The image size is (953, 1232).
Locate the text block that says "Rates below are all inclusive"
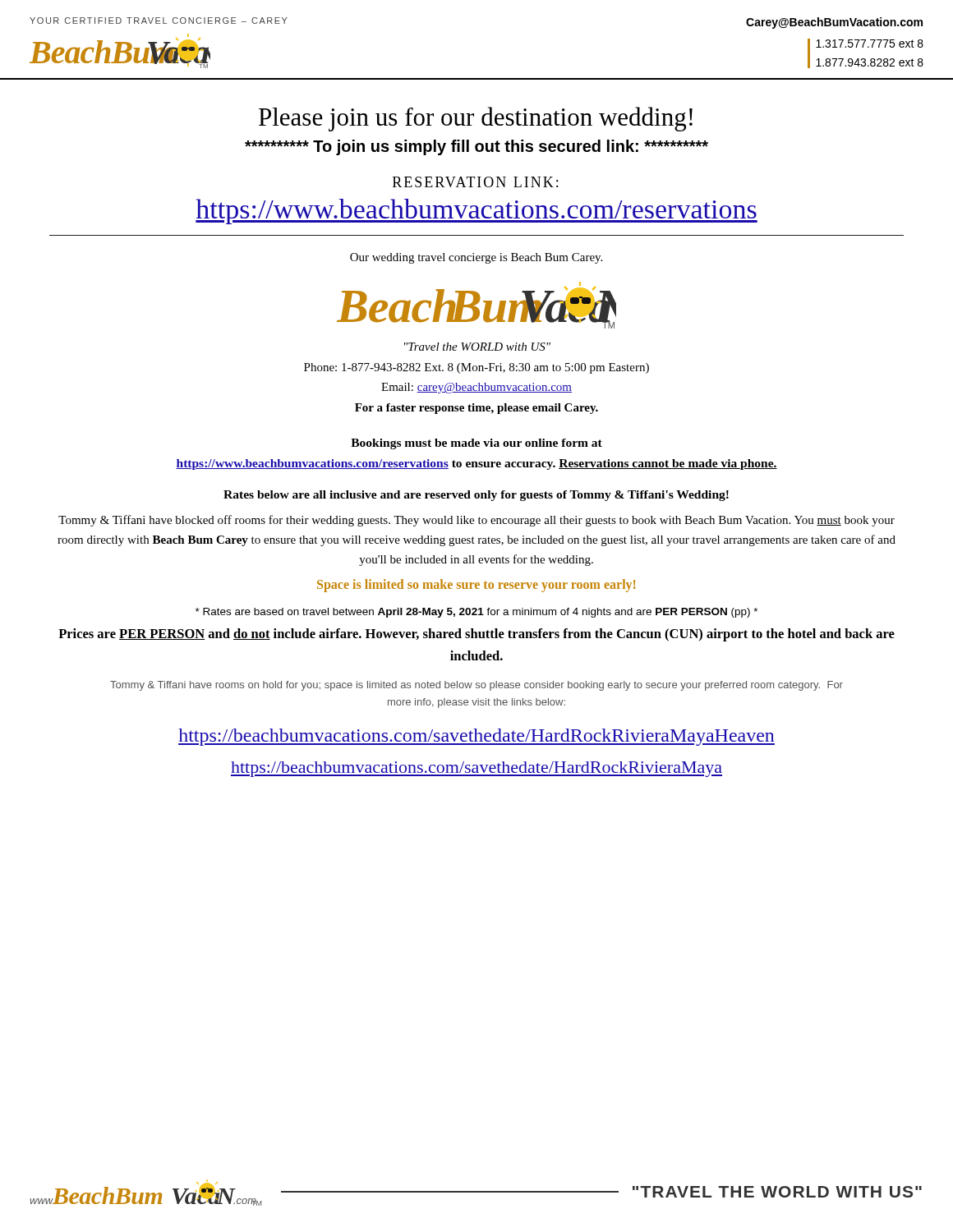click(x=476, y=494)
